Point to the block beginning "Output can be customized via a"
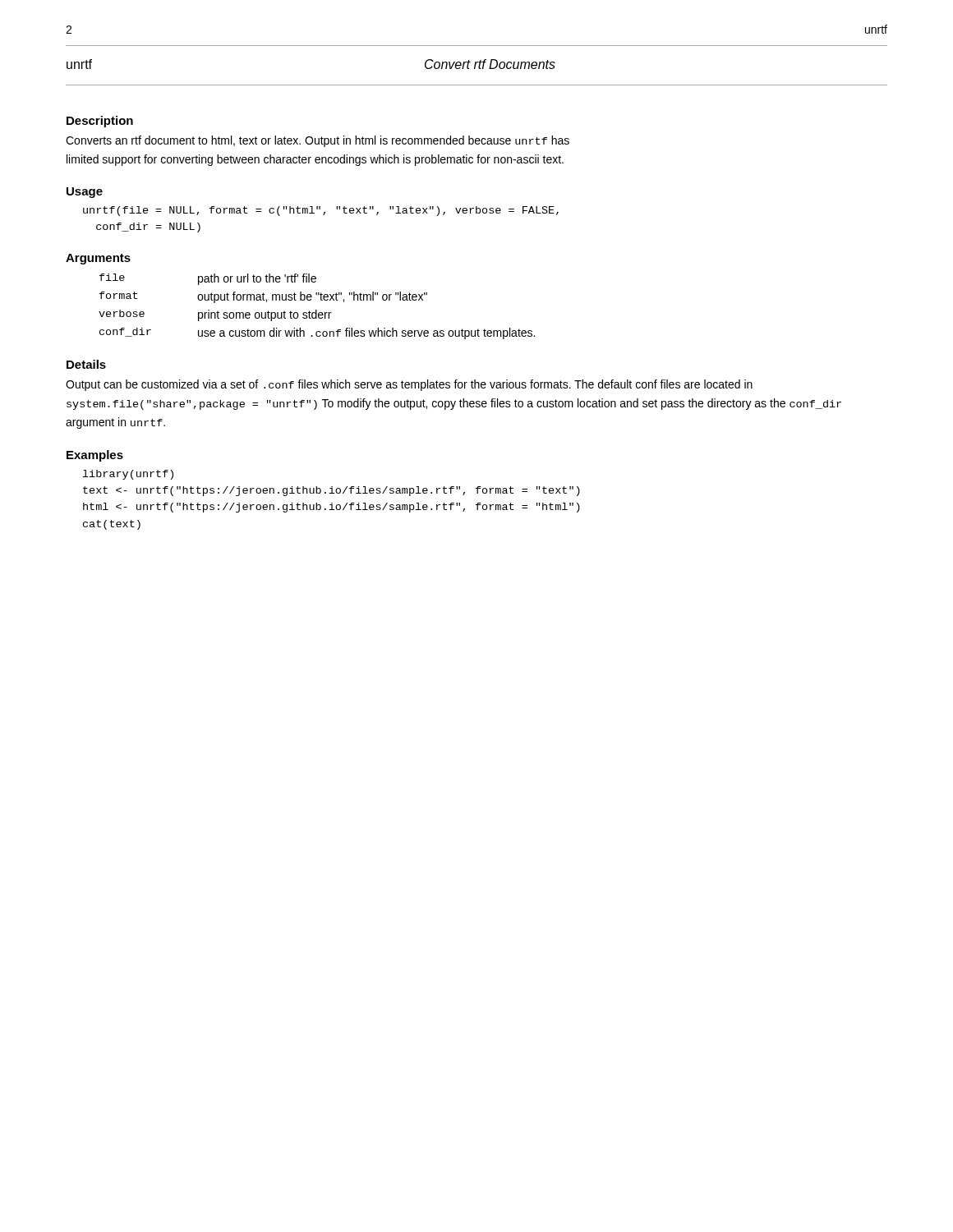Viewport: 953px width, 1232px height. 454,404
